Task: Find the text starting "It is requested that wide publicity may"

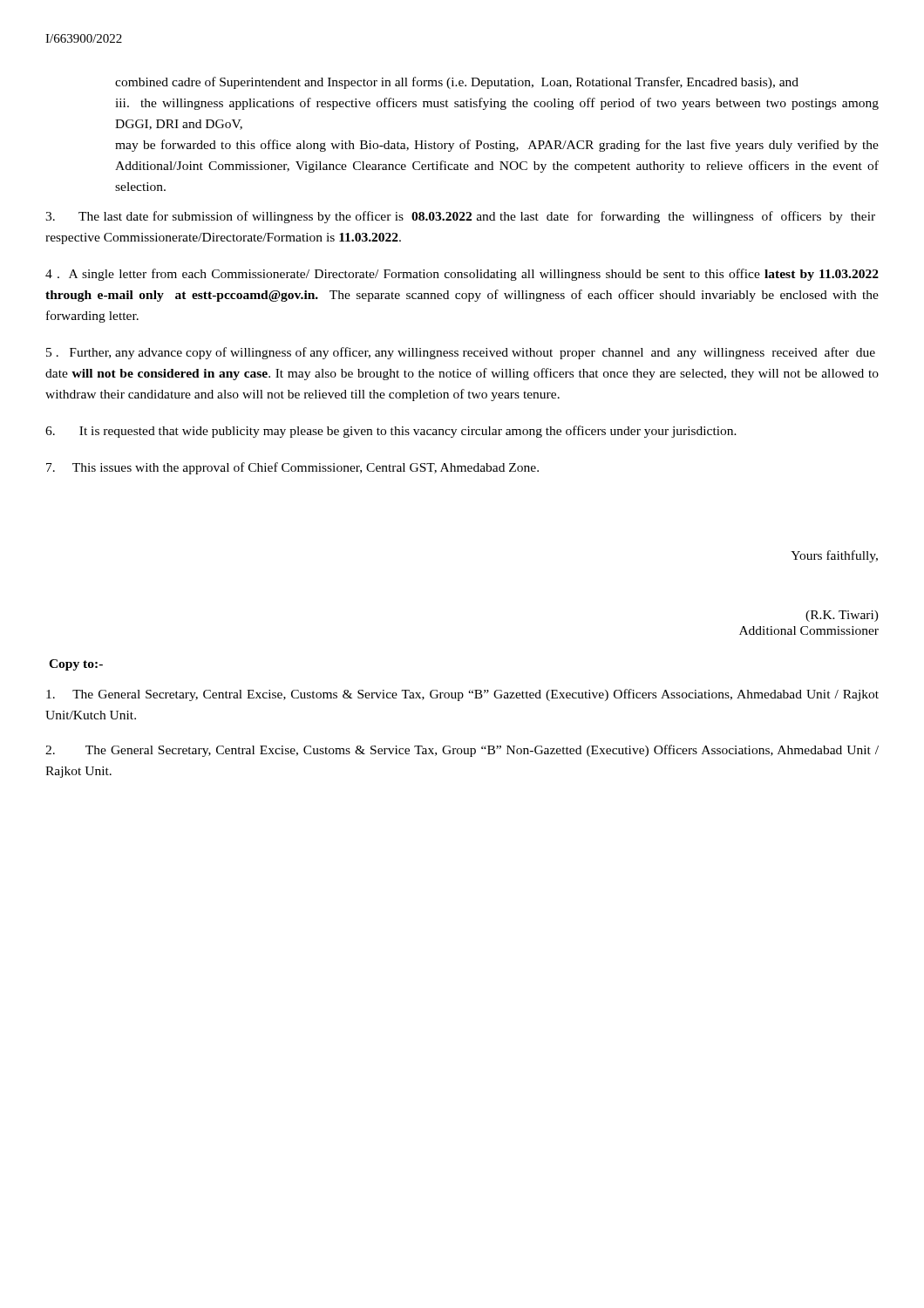Action: 391,431
